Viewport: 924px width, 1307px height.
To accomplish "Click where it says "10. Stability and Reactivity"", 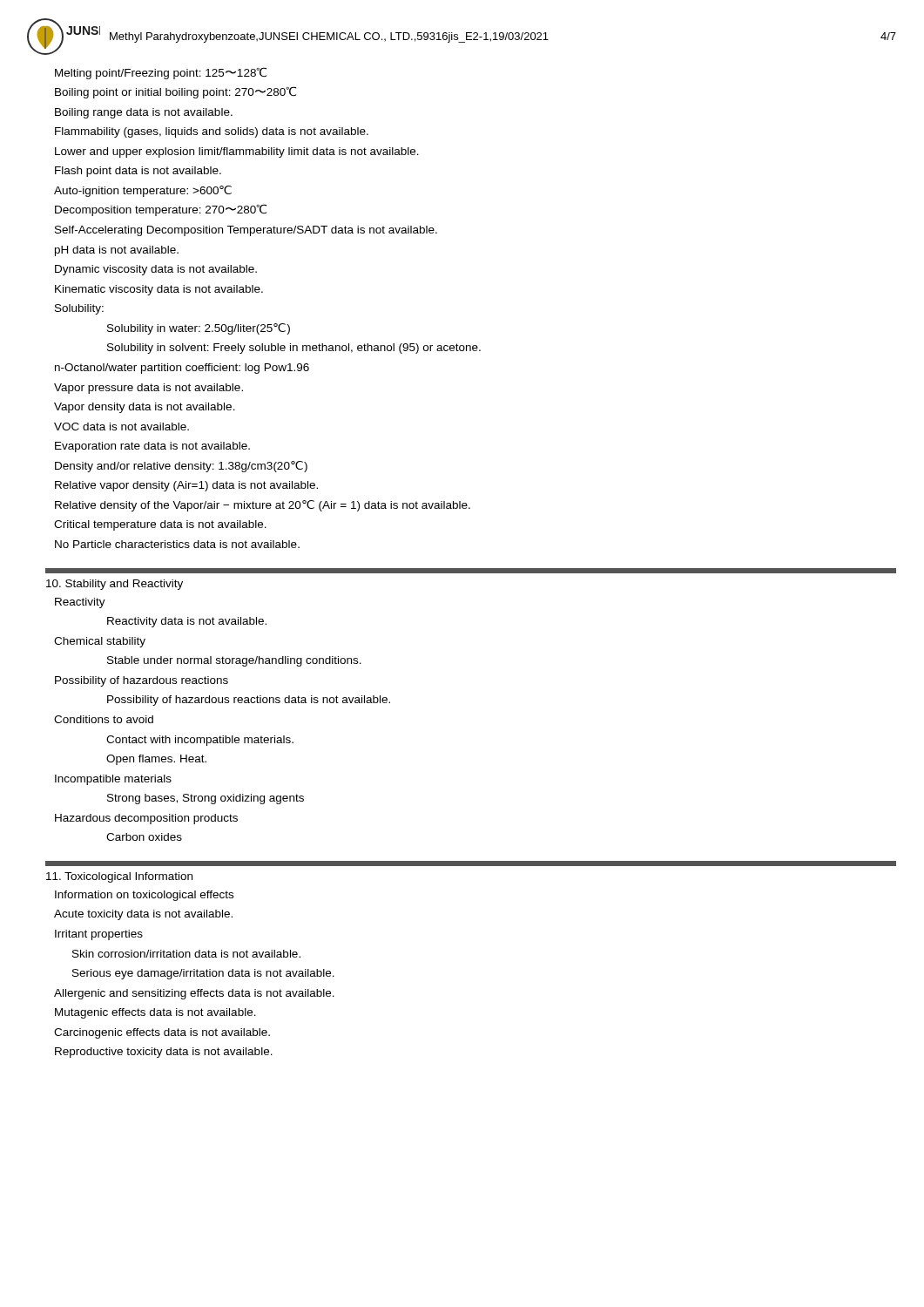I will coord(114,583).
